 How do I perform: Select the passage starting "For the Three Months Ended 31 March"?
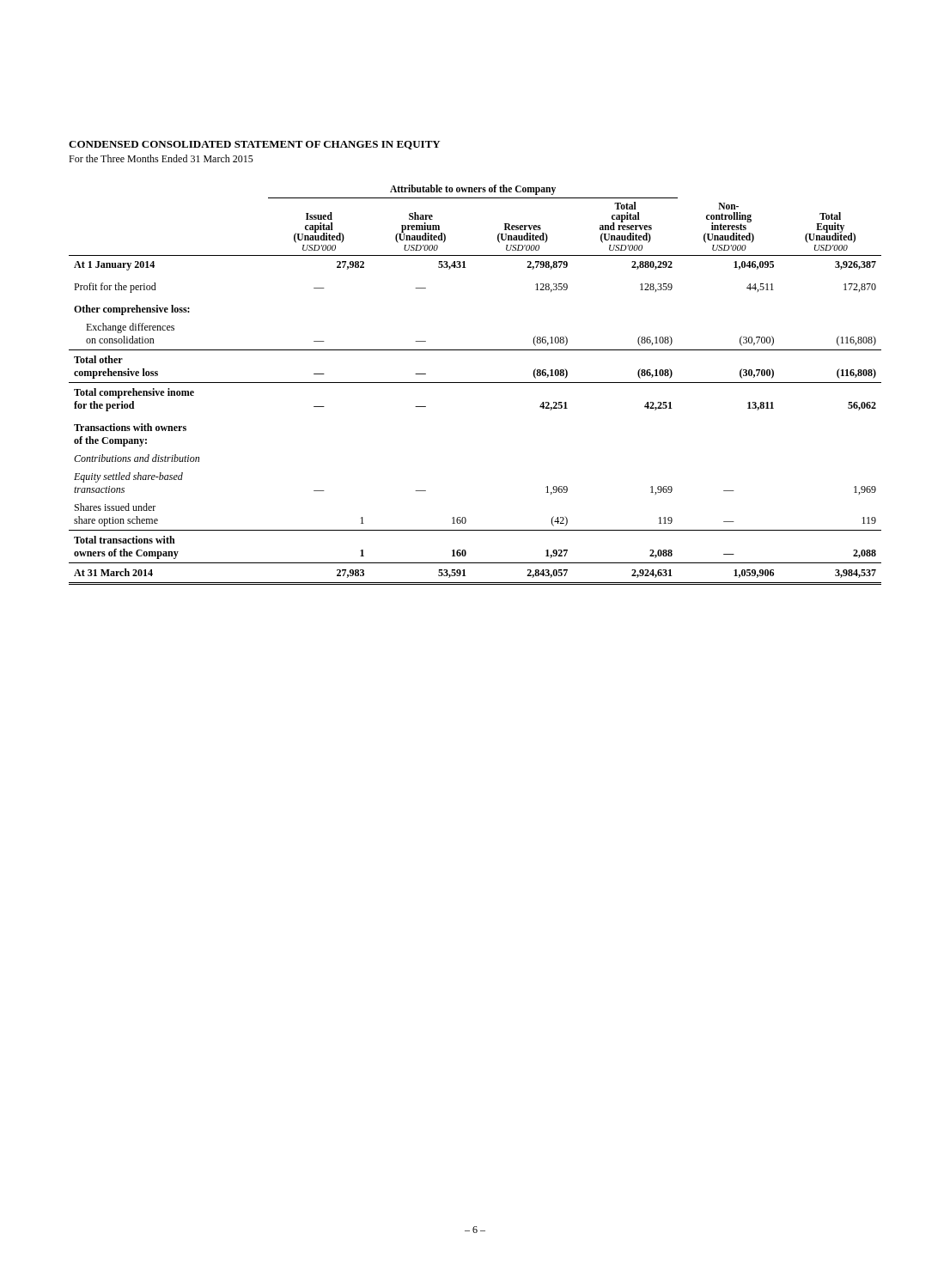(161, 159)
